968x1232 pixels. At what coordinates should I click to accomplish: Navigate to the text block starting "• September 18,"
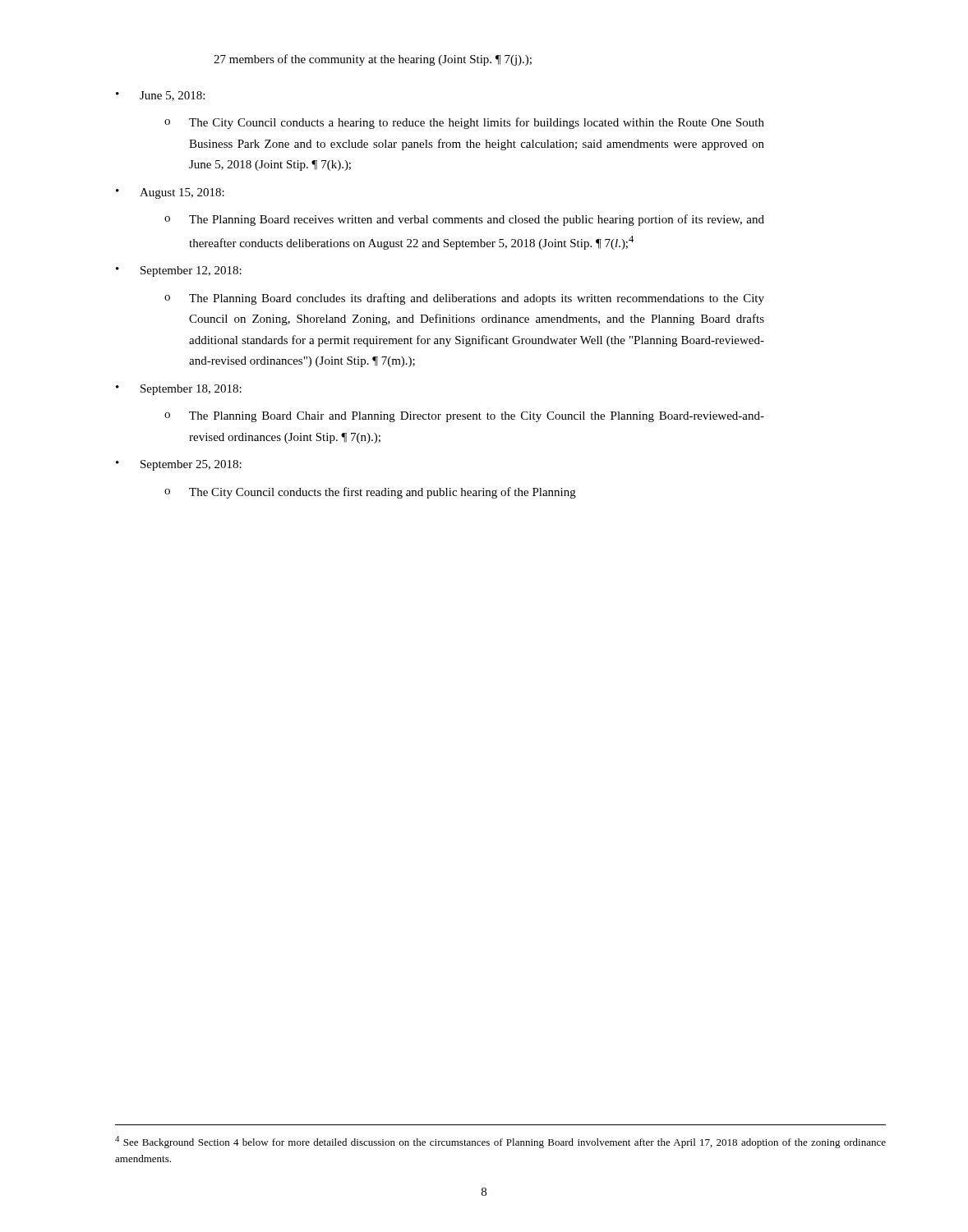click(500, 413)
